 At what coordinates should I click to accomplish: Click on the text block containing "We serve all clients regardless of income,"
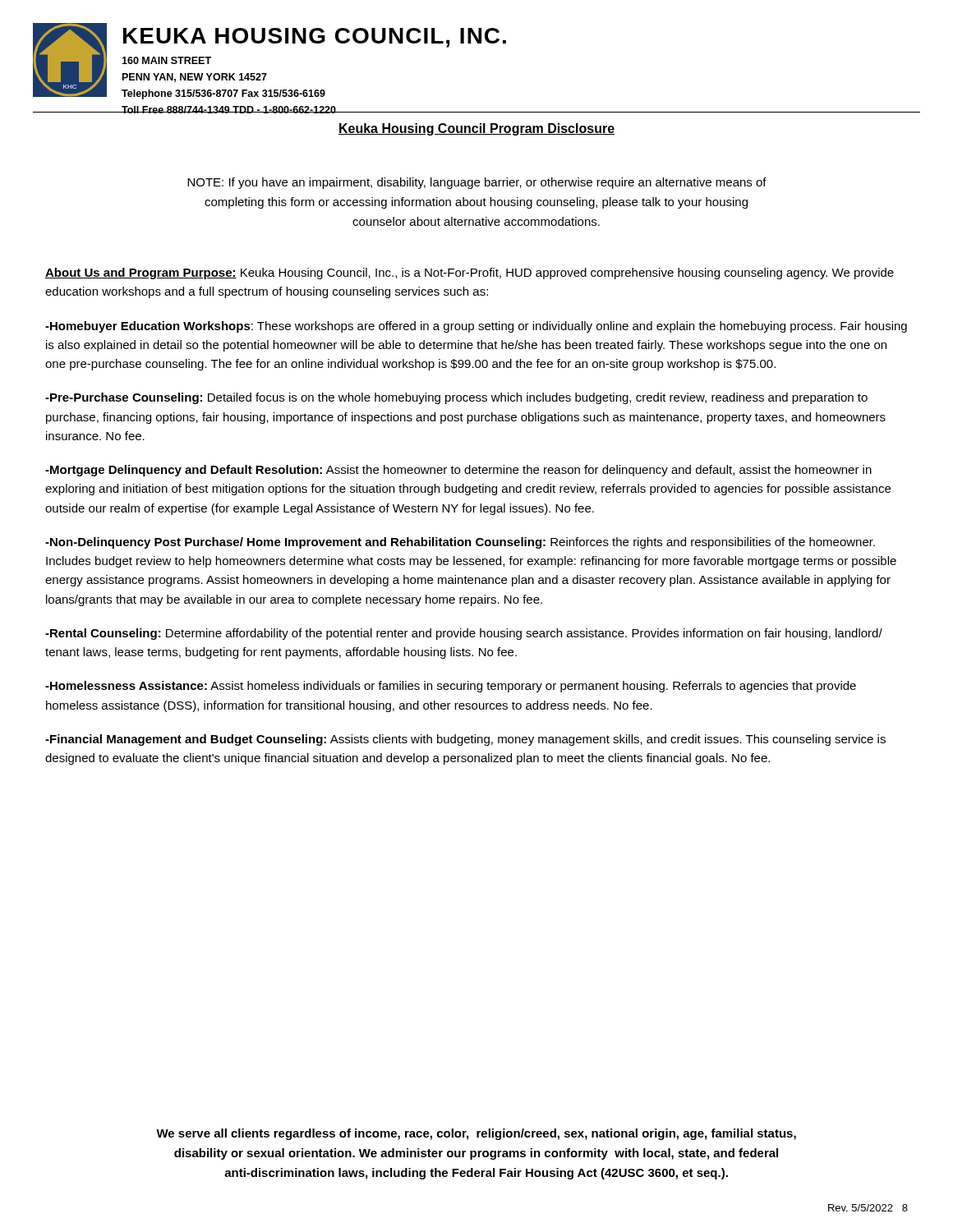click(476, 1153)
